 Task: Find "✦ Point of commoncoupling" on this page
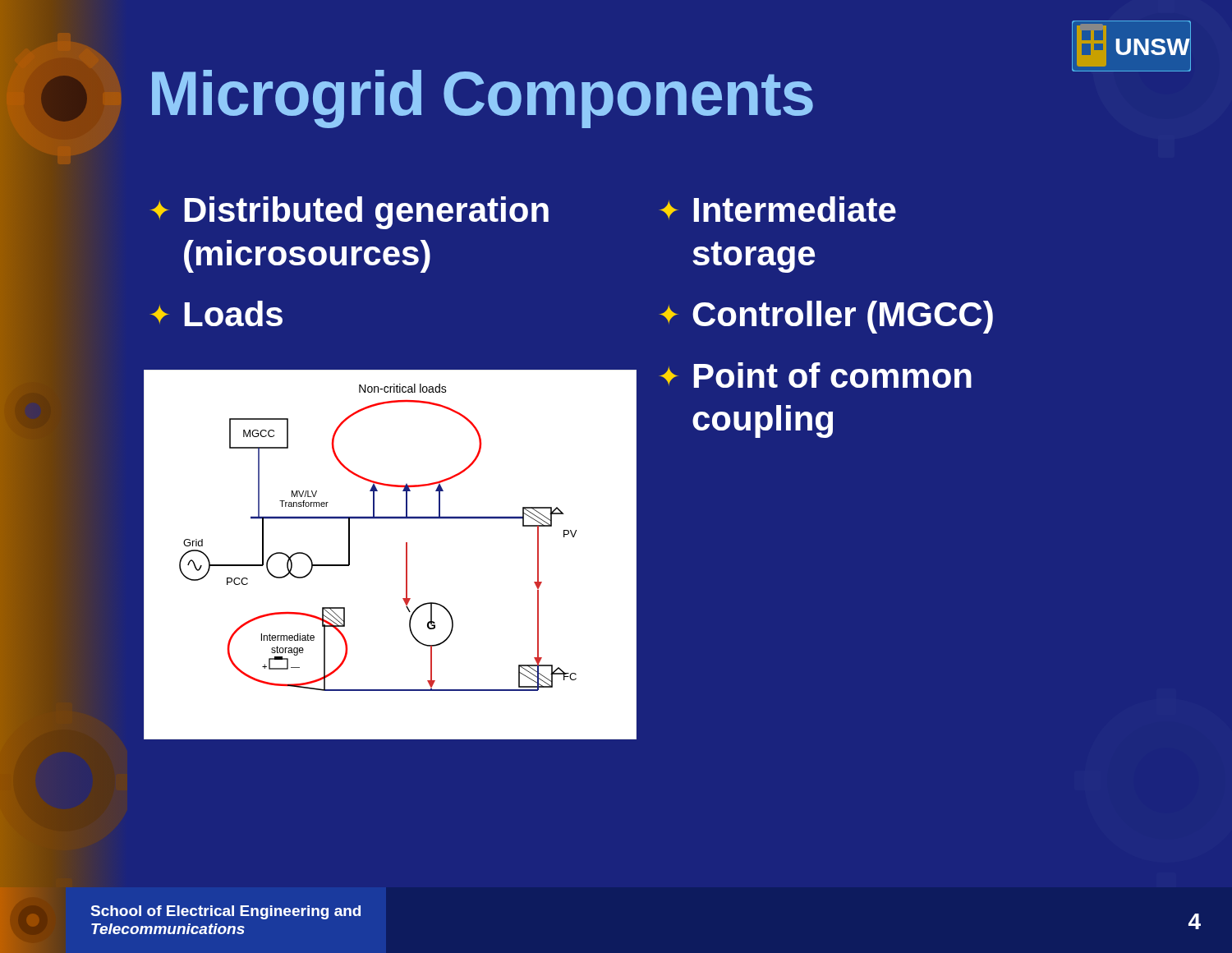tap(815, 398)
